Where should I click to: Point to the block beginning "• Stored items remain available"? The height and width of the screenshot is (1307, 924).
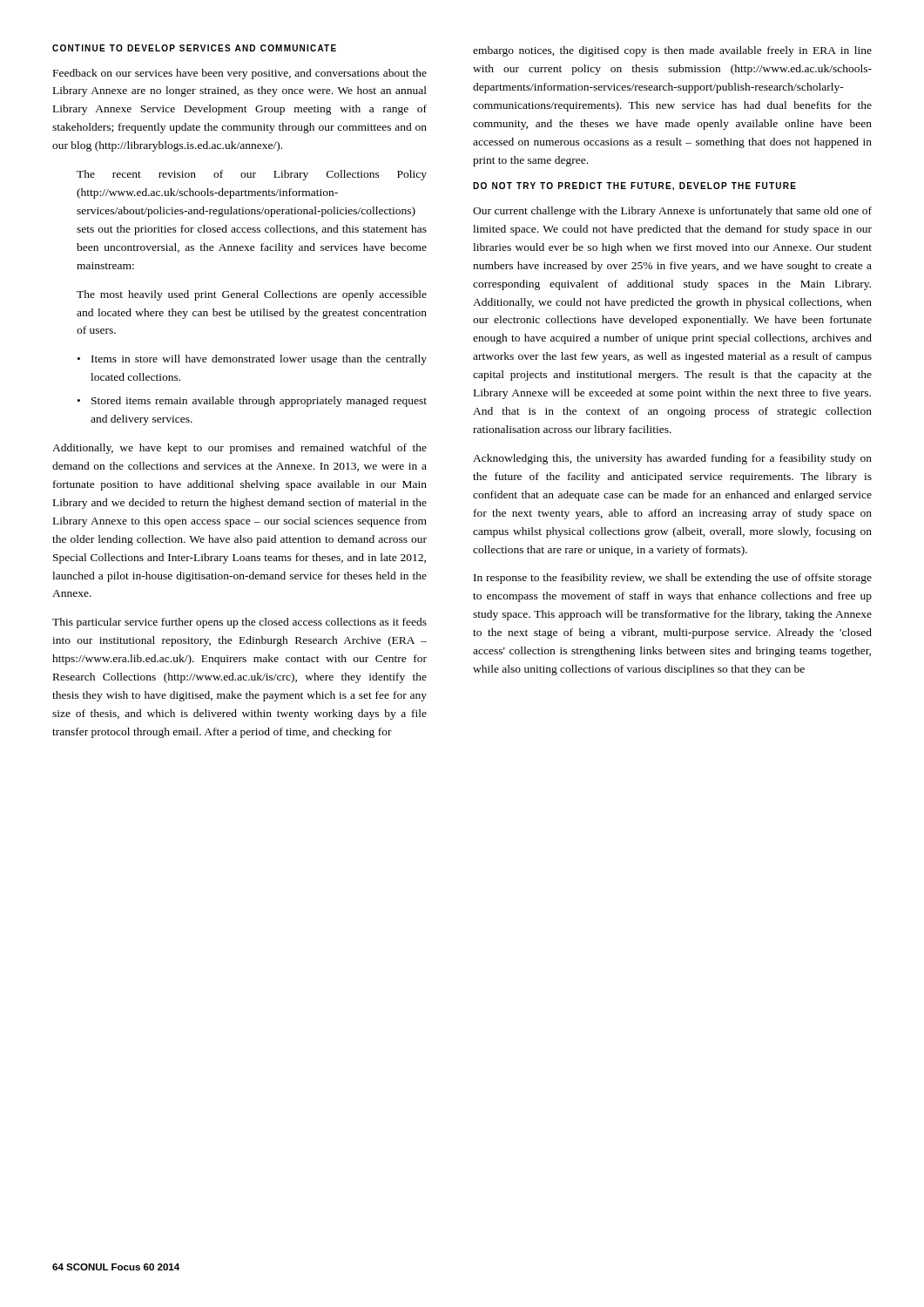coord(252,411)
